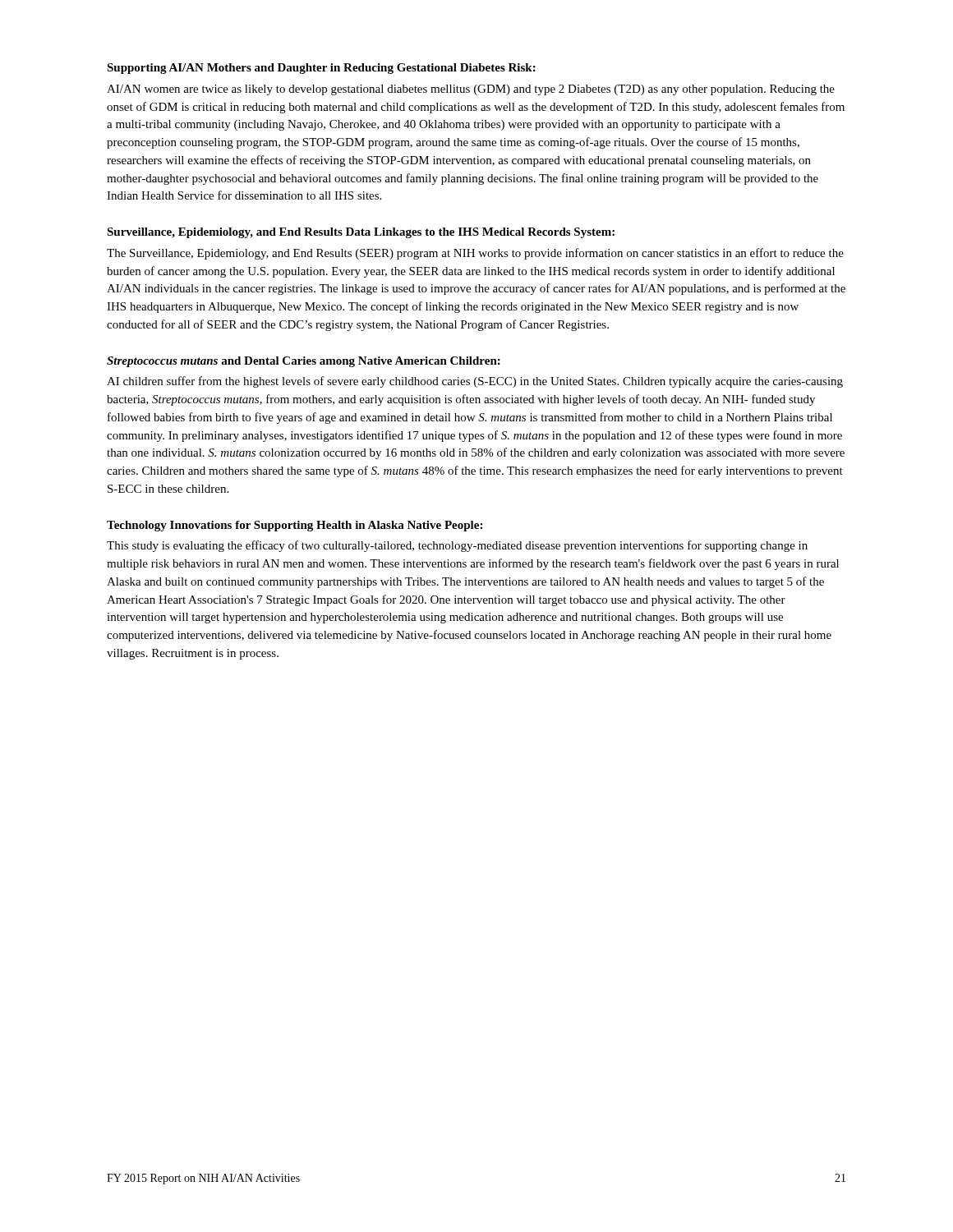The image size is (953, 1232).
Task: Point to the section header beginning "Streptococcus mutans and Dental Caries among"
Action: [476, 361]
